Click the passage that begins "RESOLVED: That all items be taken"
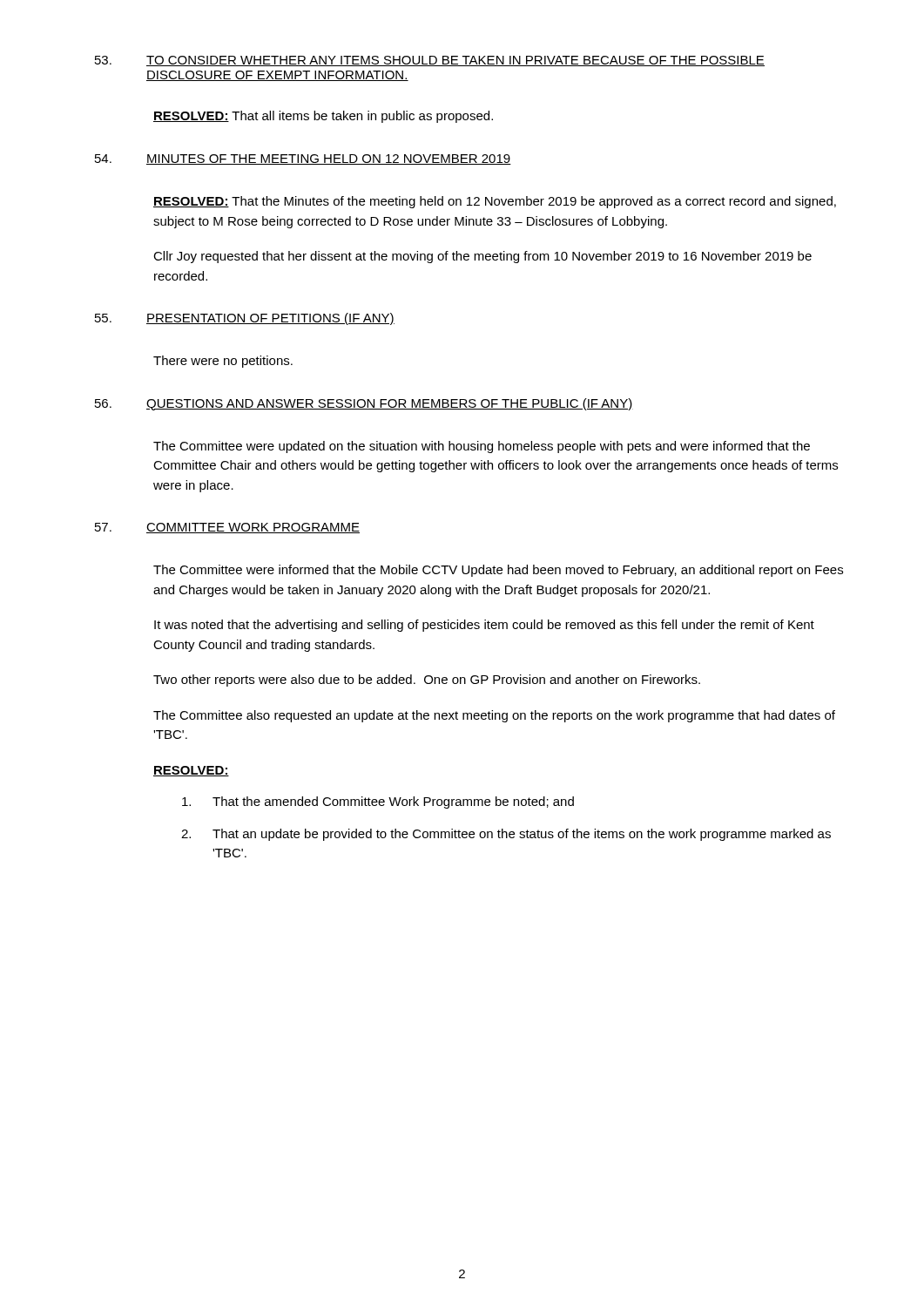This screenshot has width=924, height=1307. pos(324,115)
